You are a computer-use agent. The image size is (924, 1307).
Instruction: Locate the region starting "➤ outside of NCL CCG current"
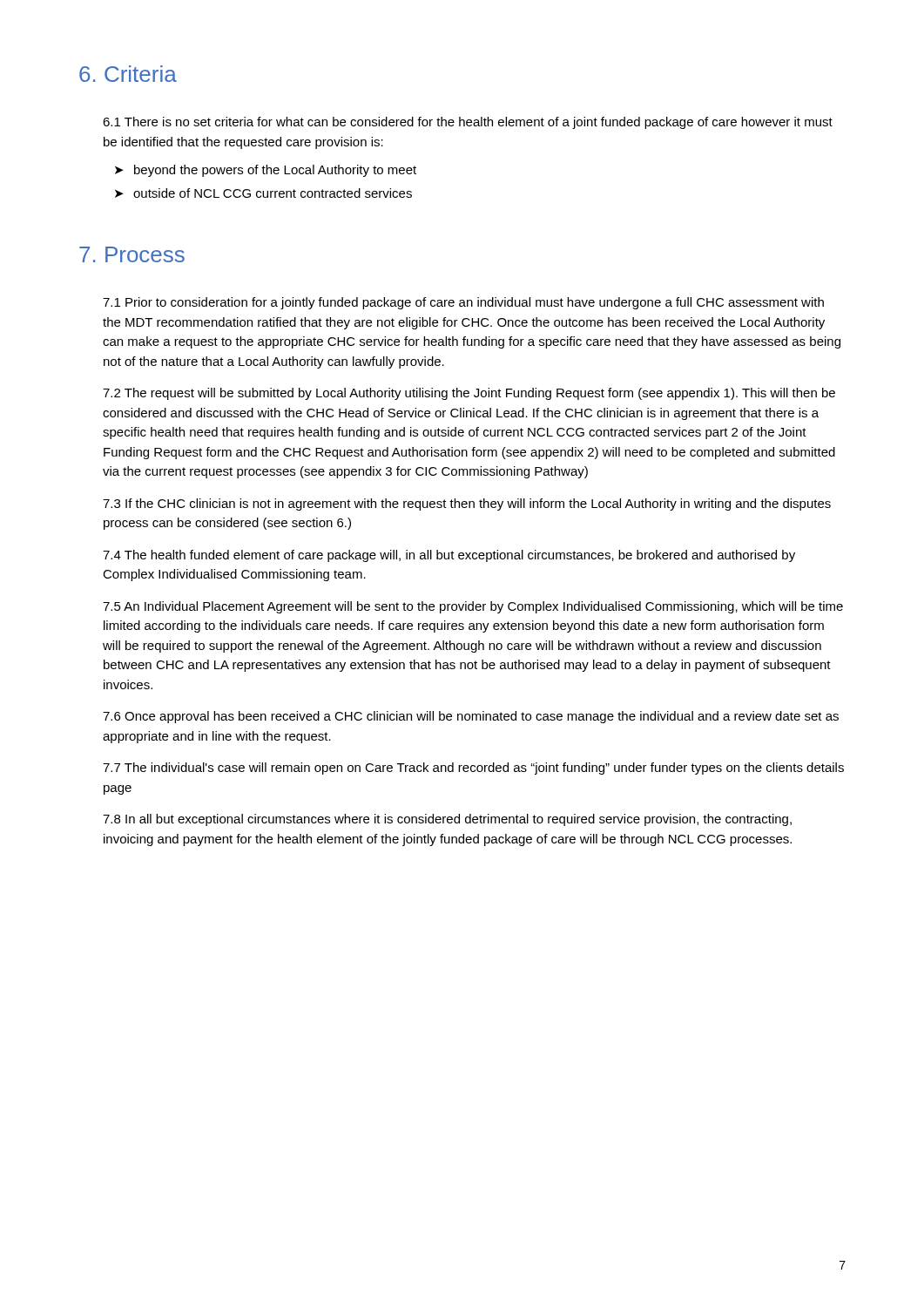coord(263,193)
